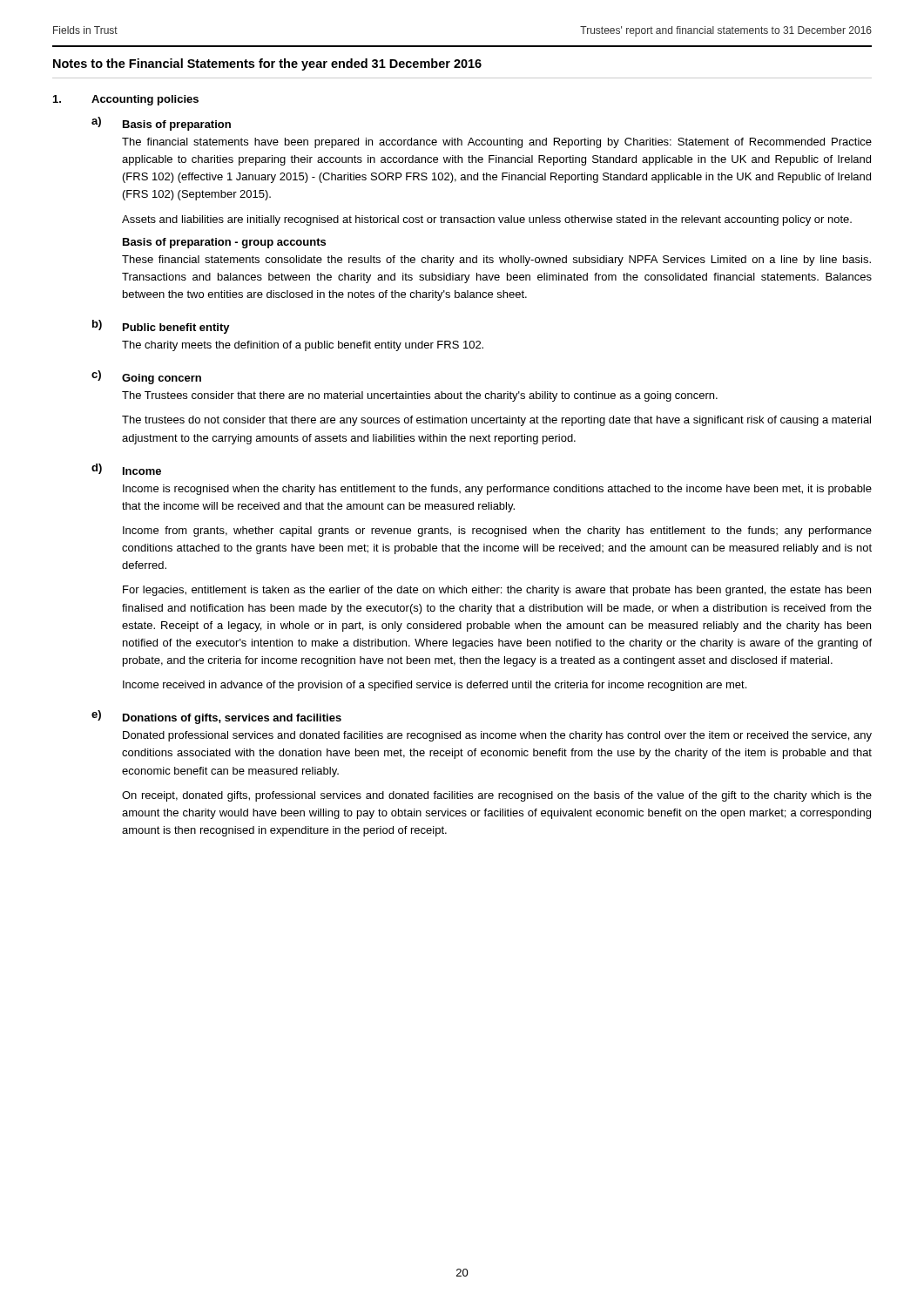This screenshot has width=924, height=1307.
Task: Point to the element starting "Donations of gifts, services"
Action: (232, 718)
